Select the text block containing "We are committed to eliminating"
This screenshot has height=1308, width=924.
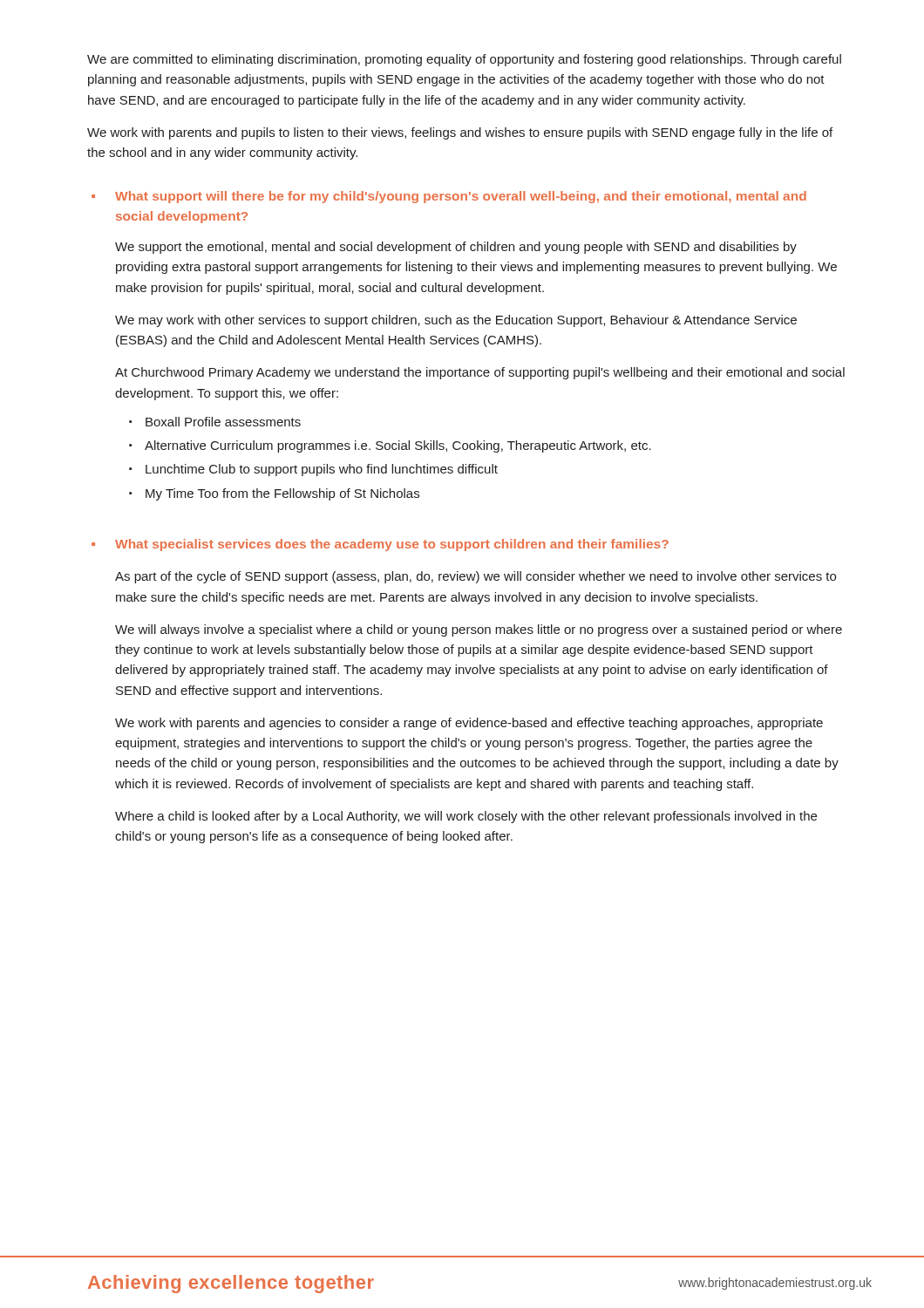464,79
